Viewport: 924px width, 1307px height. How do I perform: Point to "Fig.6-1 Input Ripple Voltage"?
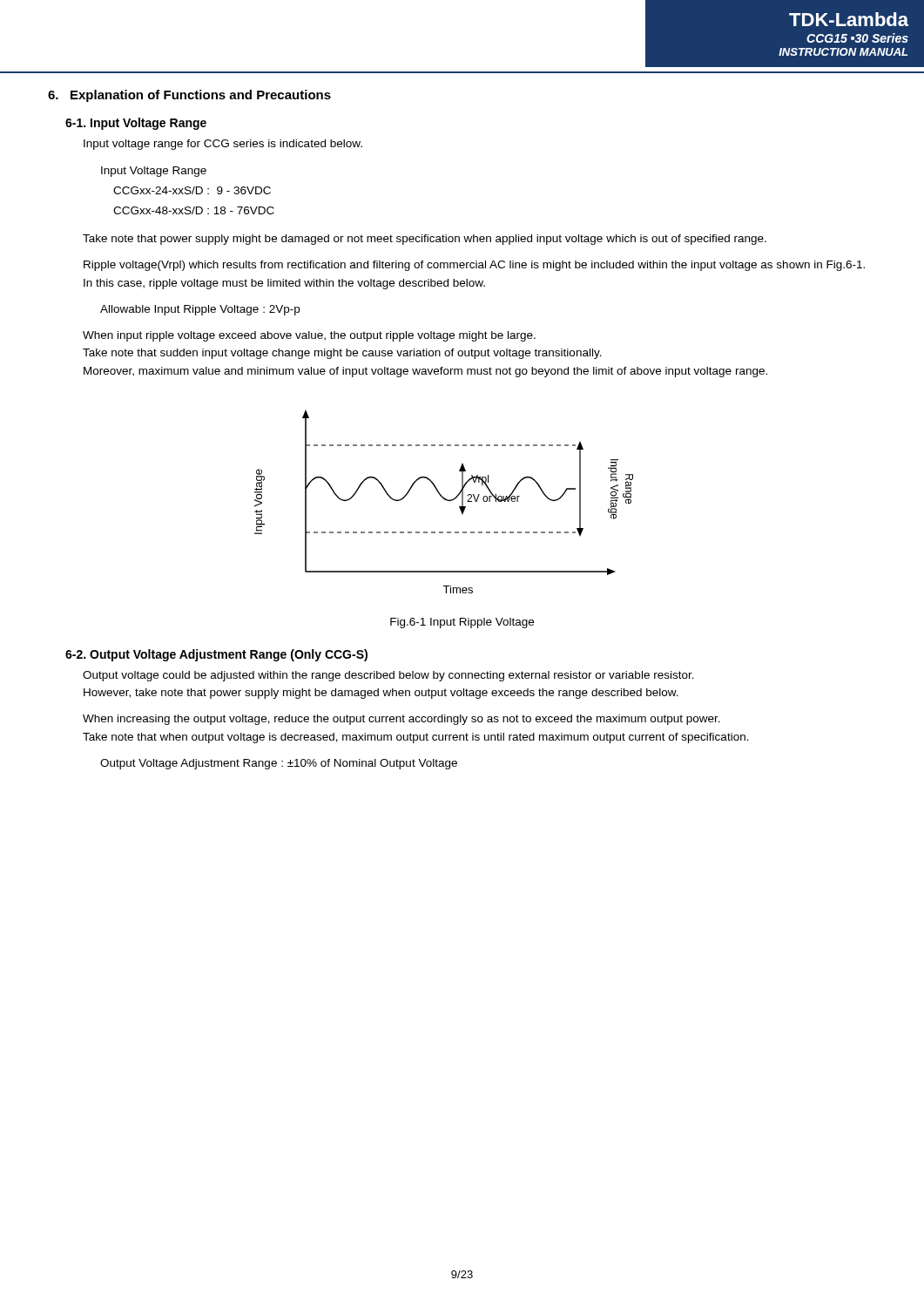point(462,621)
